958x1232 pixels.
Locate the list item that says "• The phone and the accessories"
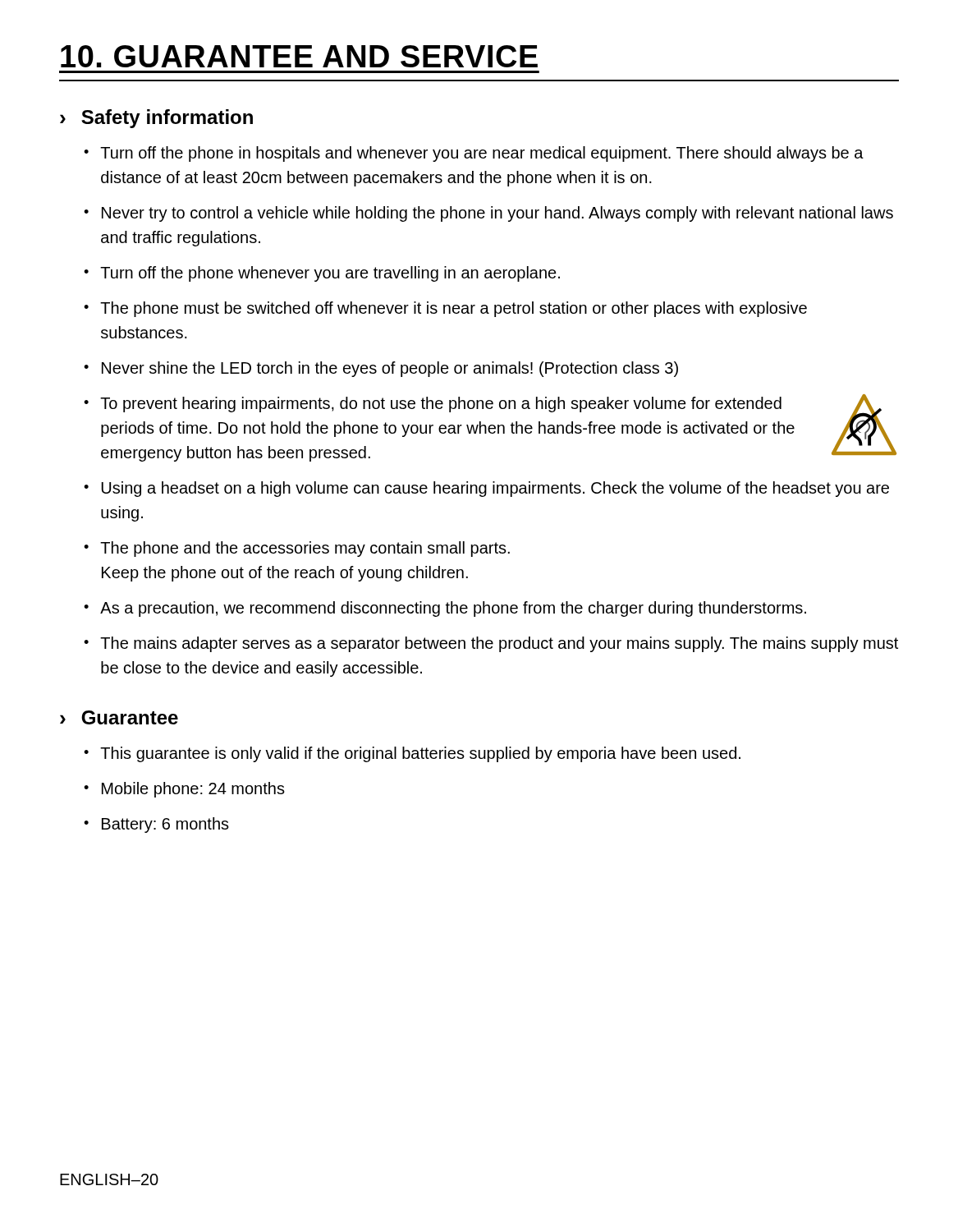point(491,560)
